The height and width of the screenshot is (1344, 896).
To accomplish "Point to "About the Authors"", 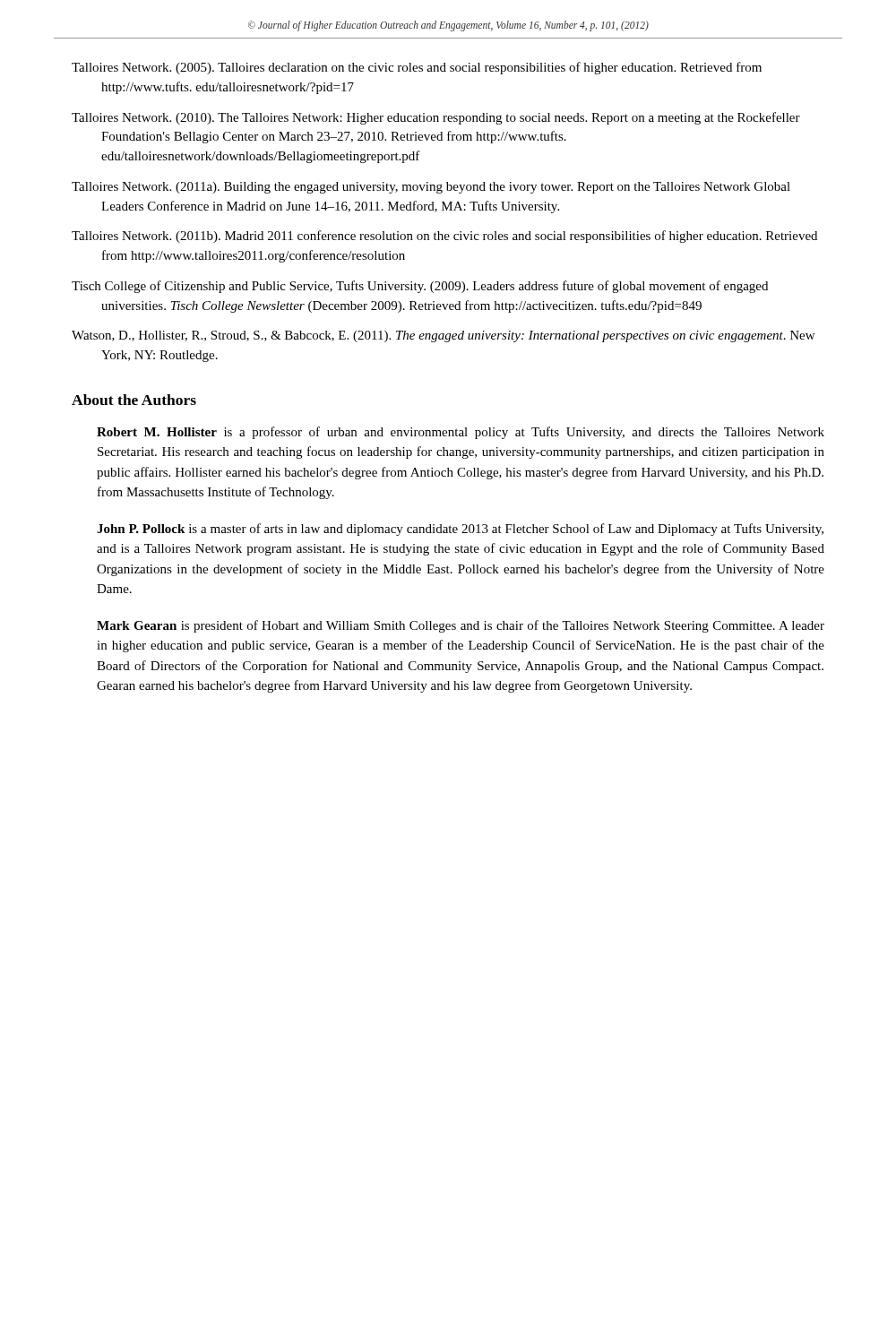I will coord(134,399).
